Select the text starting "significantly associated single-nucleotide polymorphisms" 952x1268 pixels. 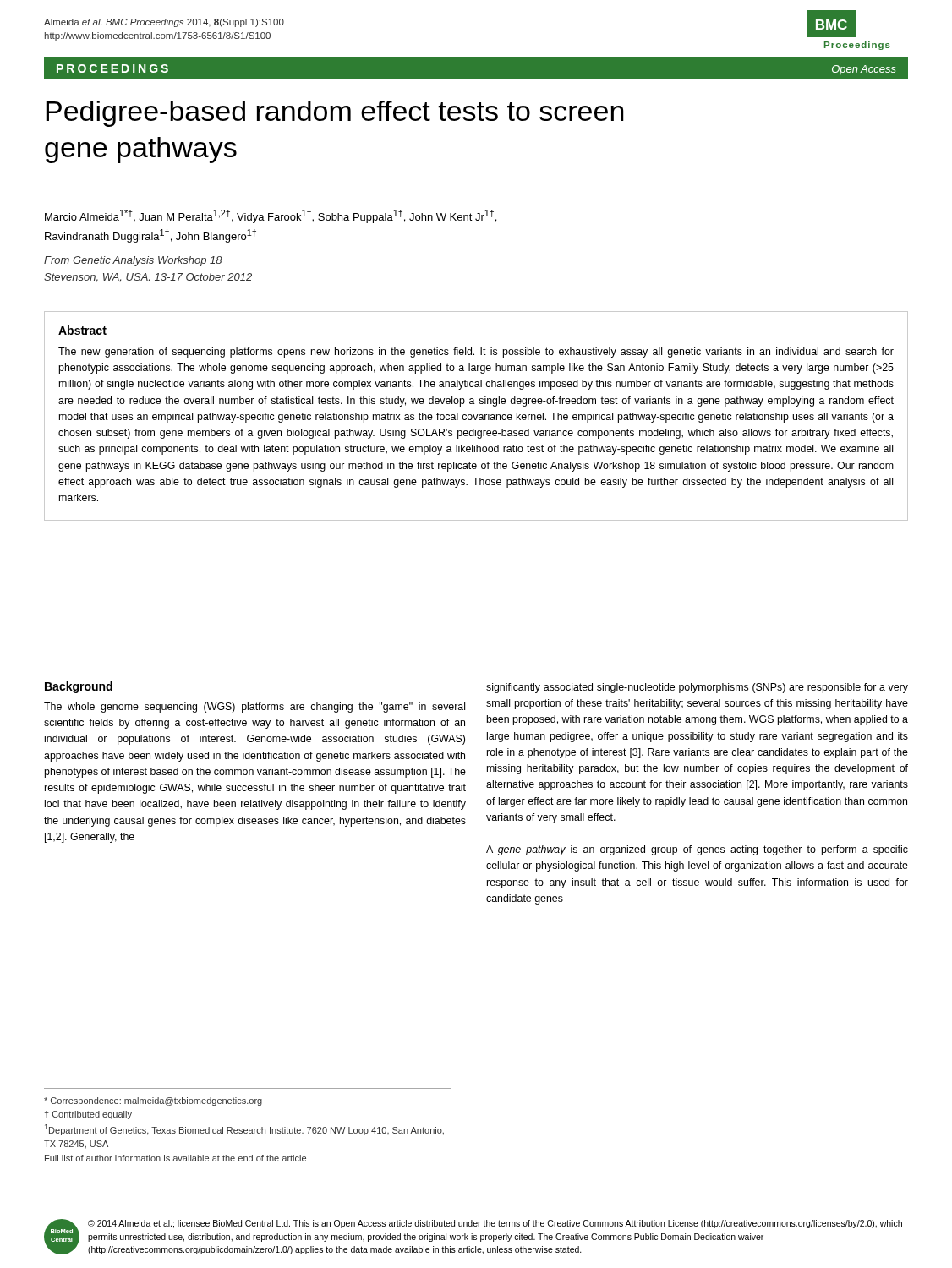[x=697, y=793]
